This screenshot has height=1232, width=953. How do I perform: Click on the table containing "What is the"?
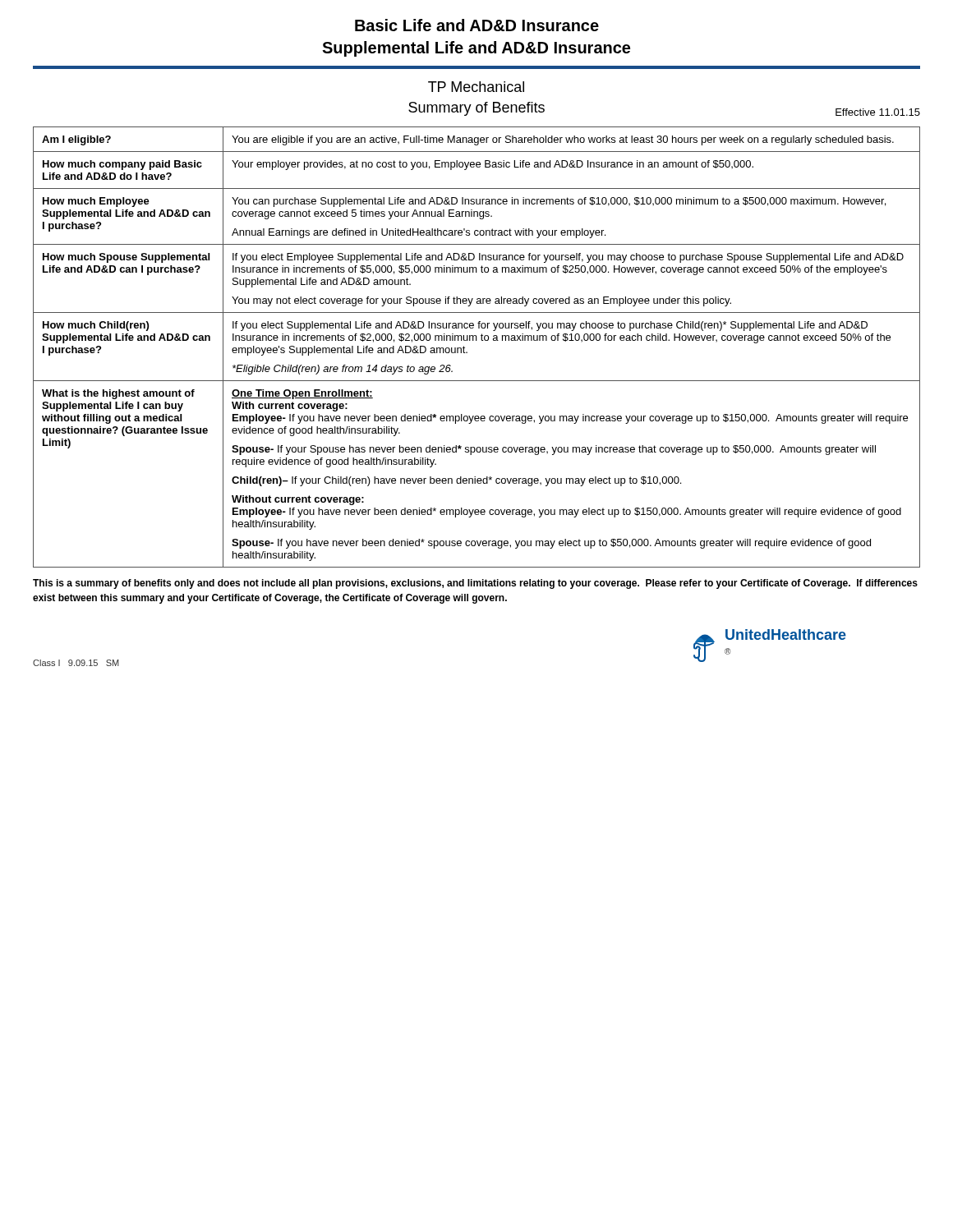tap(476, 347)
